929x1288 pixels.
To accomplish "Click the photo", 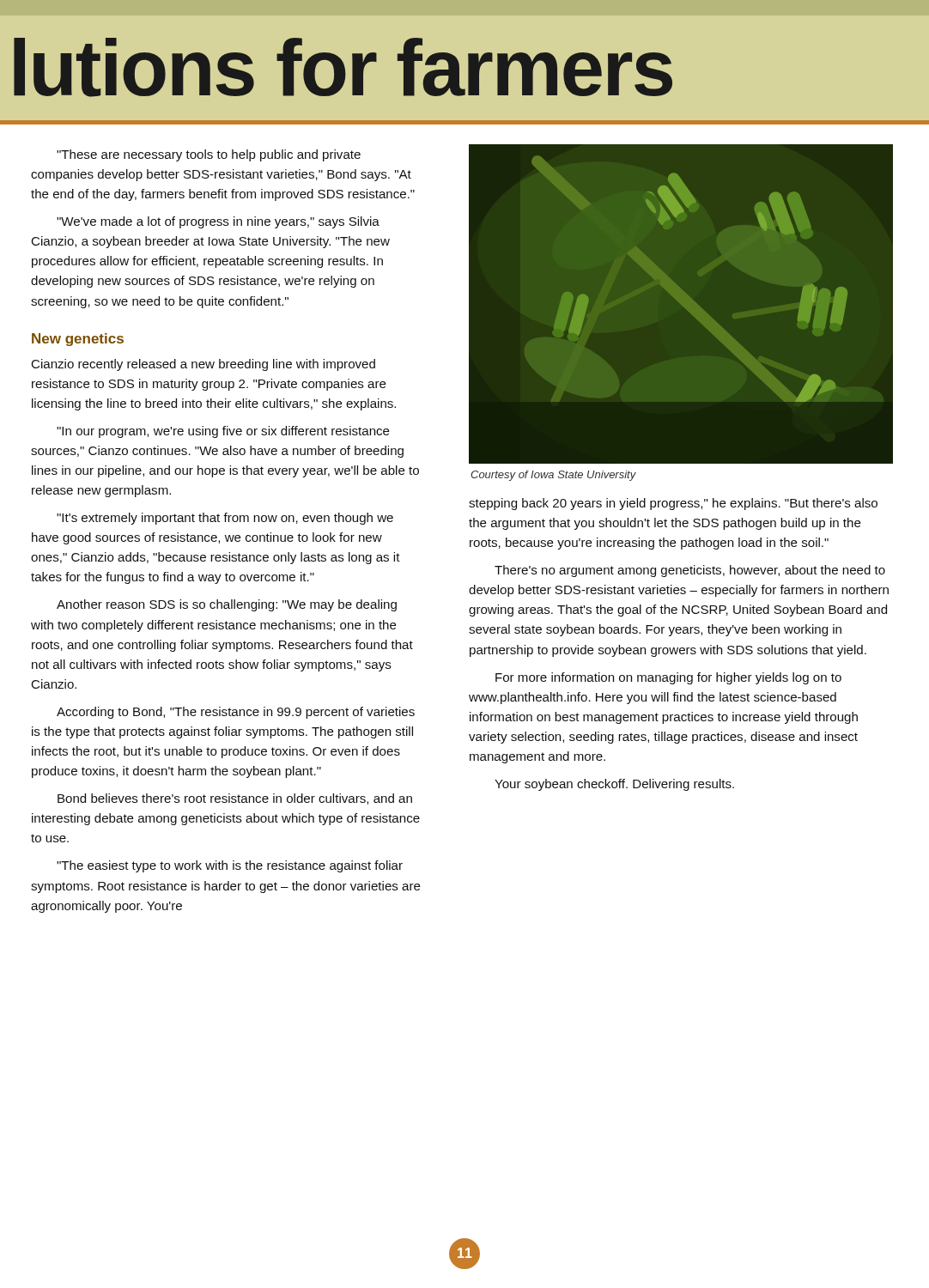I will (x=681, y=304).
